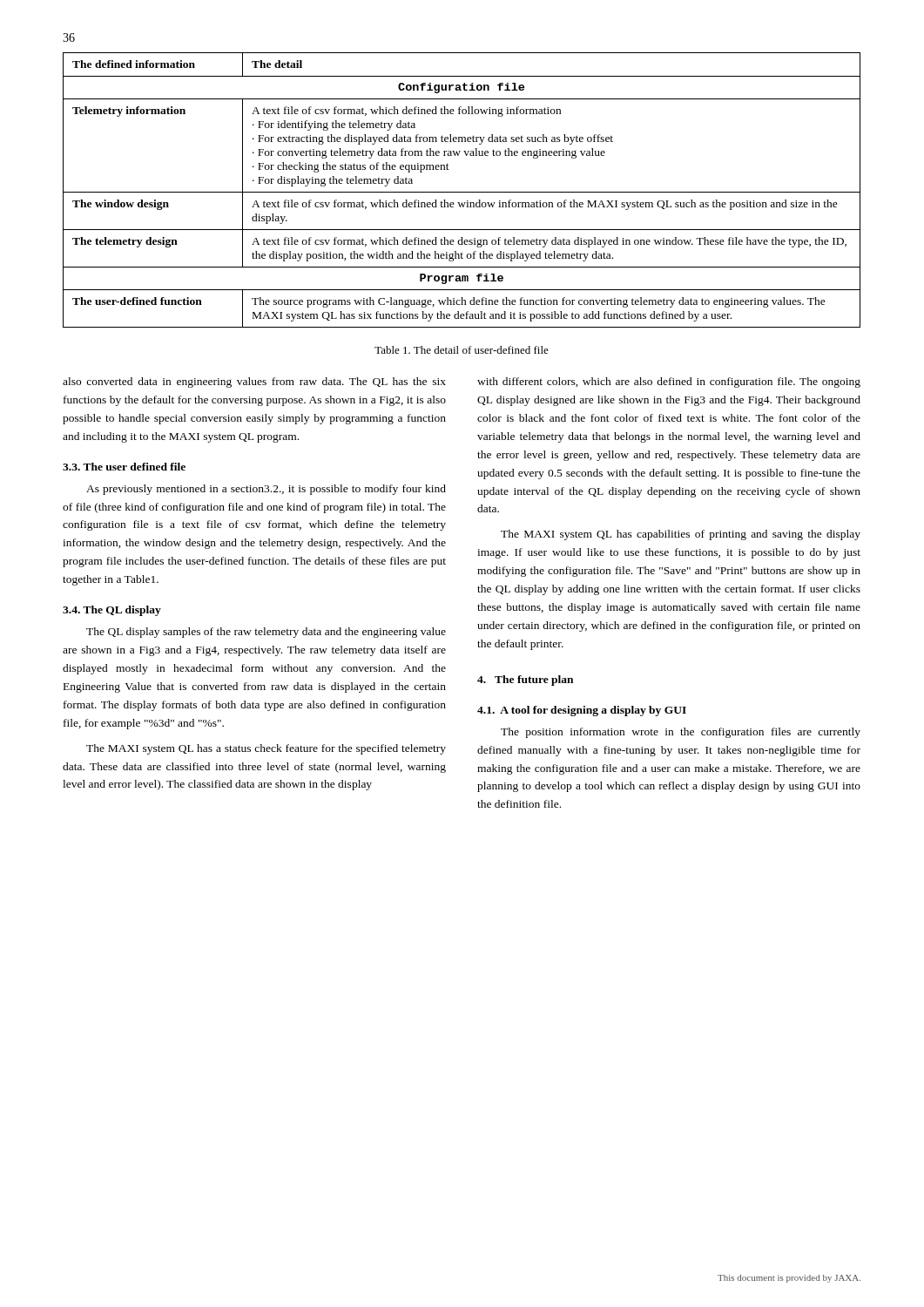Select the region starting "4.1. A tool for designing a display by"
The width and height of the screenshot is (924, 1307).
(x=582, y=709)
